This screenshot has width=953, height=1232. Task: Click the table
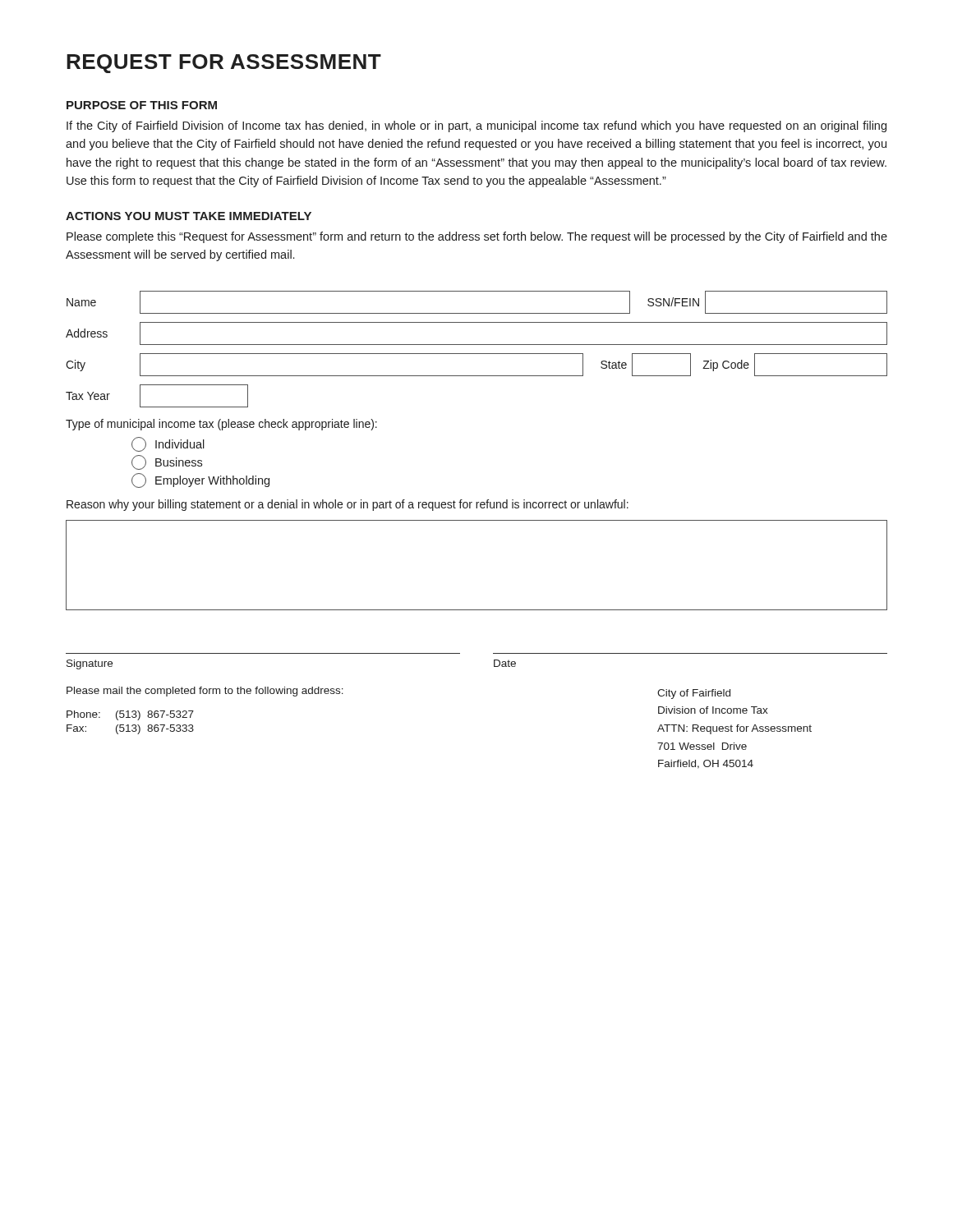476,349
